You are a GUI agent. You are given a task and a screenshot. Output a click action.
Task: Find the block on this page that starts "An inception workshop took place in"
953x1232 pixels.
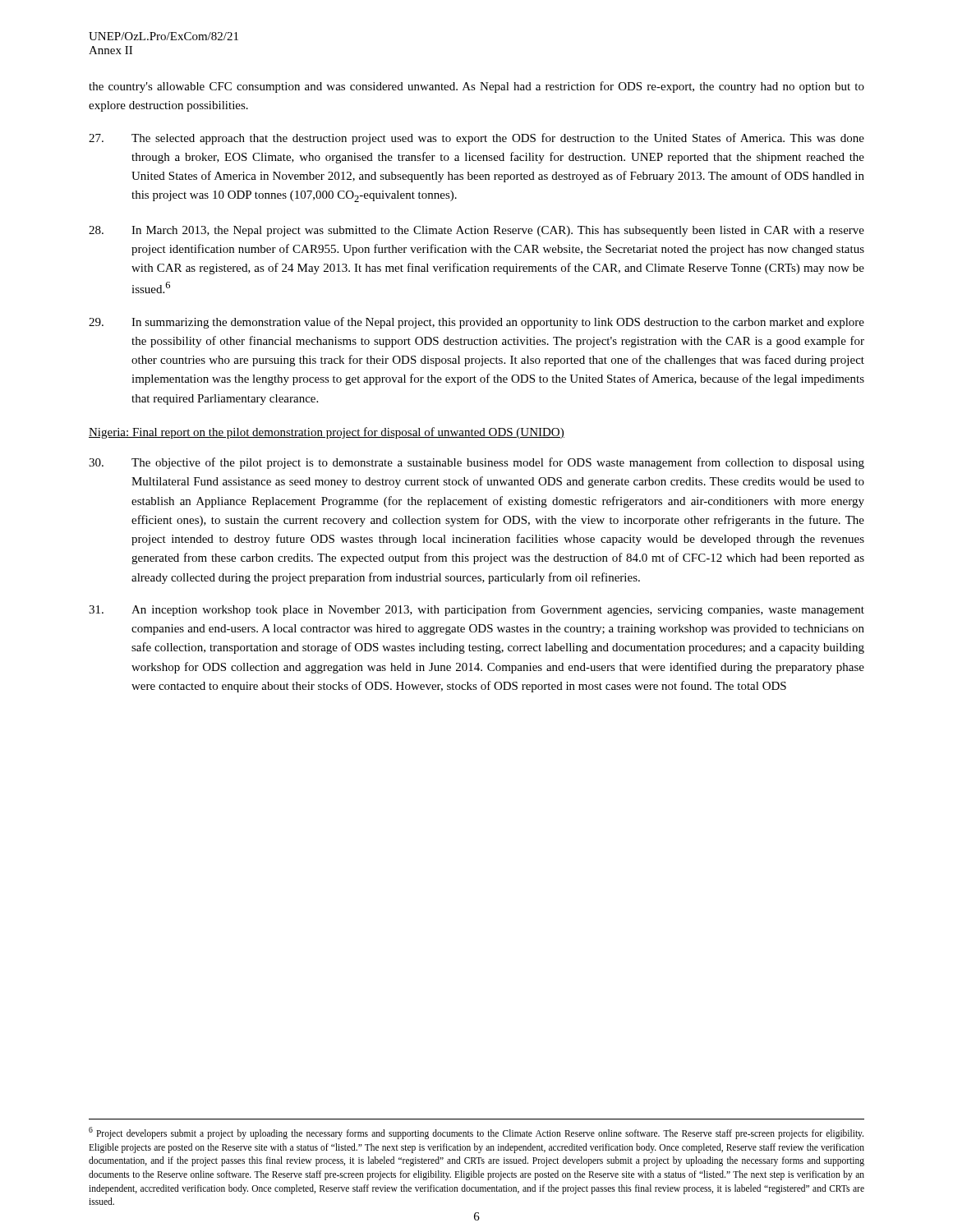tap(476, 648)
